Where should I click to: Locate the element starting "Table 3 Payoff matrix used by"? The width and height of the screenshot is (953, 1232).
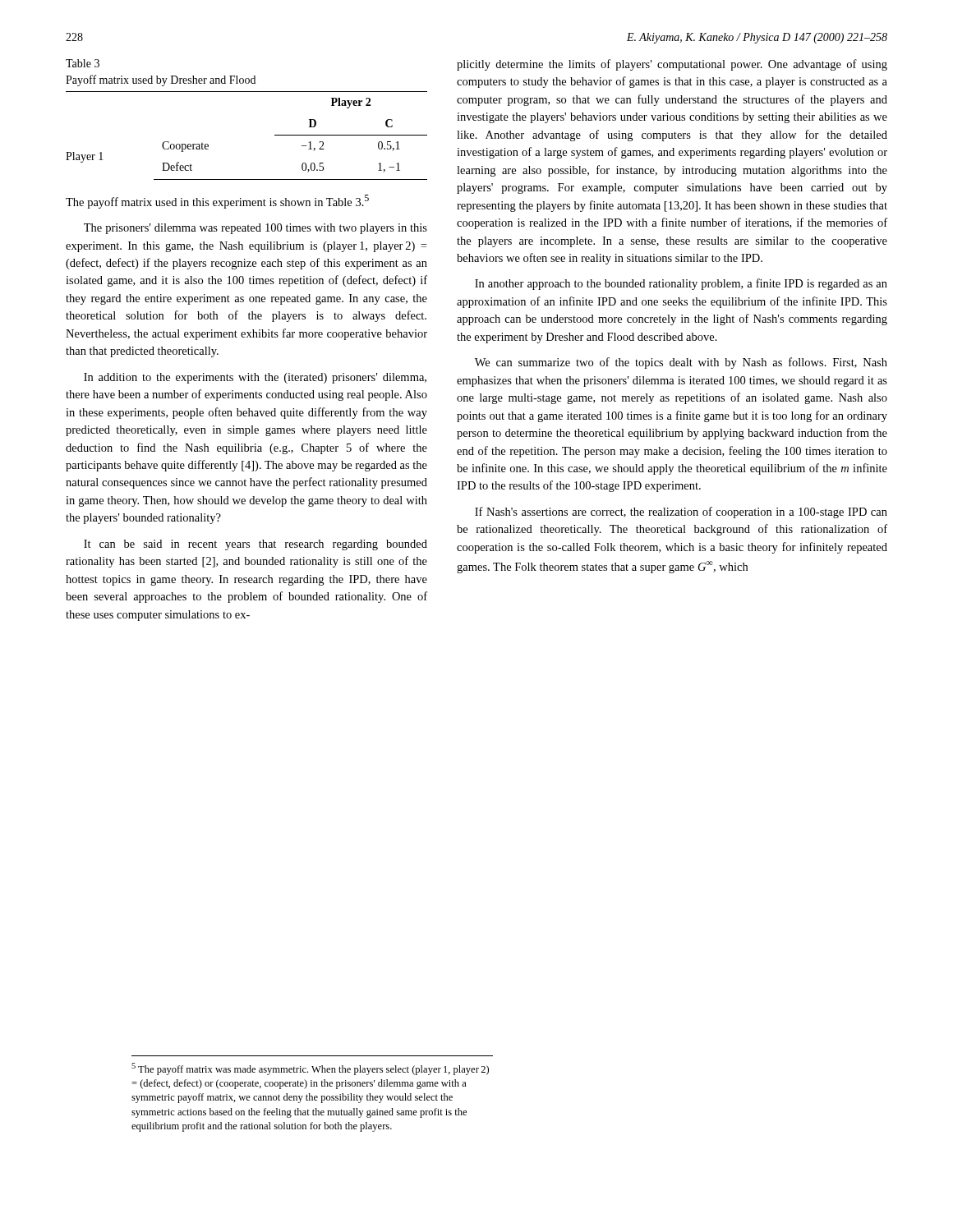pyautogui.click(x=246, y=73)
